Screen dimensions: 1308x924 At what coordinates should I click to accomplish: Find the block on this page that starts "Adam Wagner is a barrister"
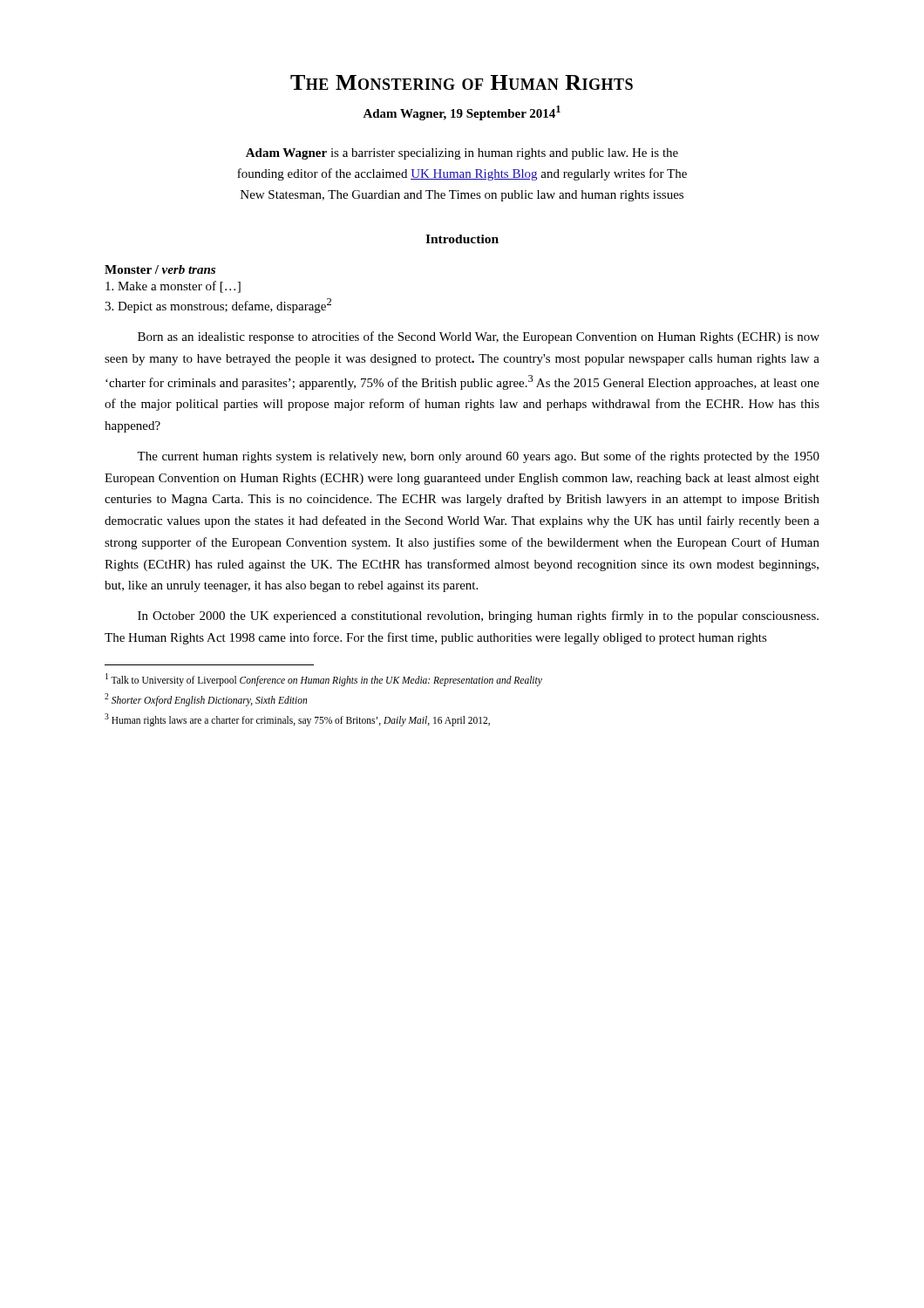(462, 174)
